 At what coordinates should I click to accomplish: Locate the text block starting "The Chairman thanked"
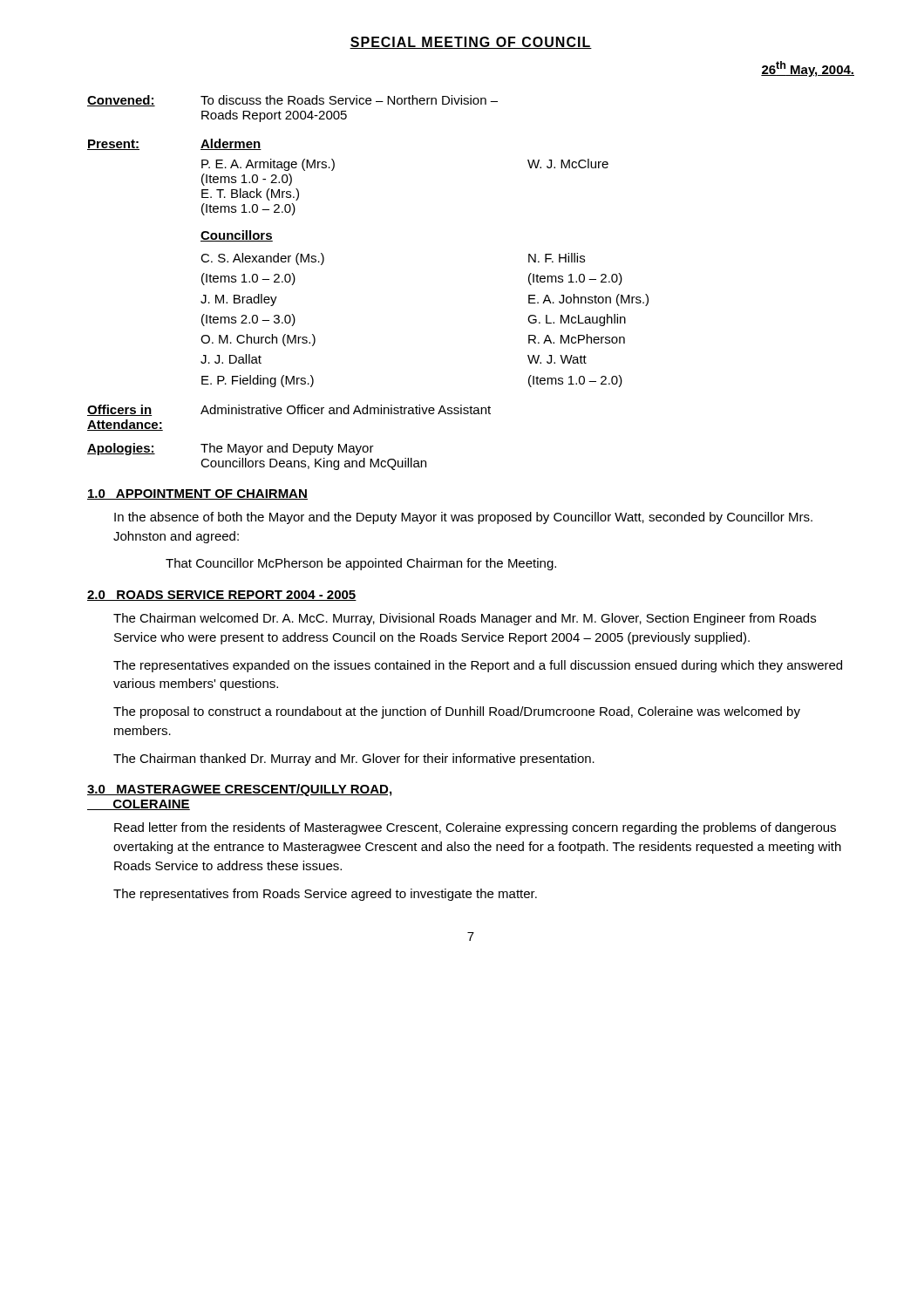[354, 758]
